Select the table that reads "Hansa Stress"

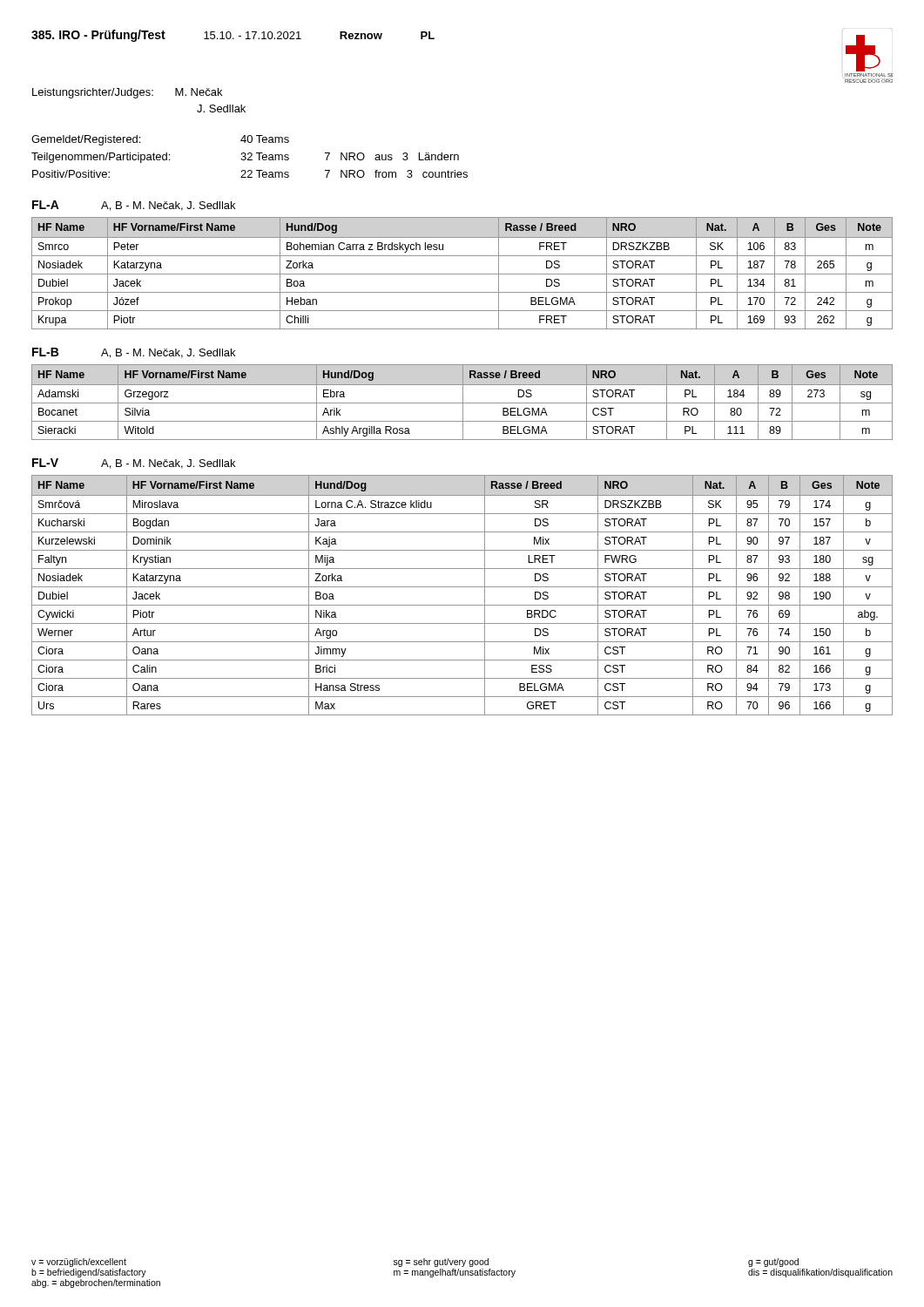point(462,595)
